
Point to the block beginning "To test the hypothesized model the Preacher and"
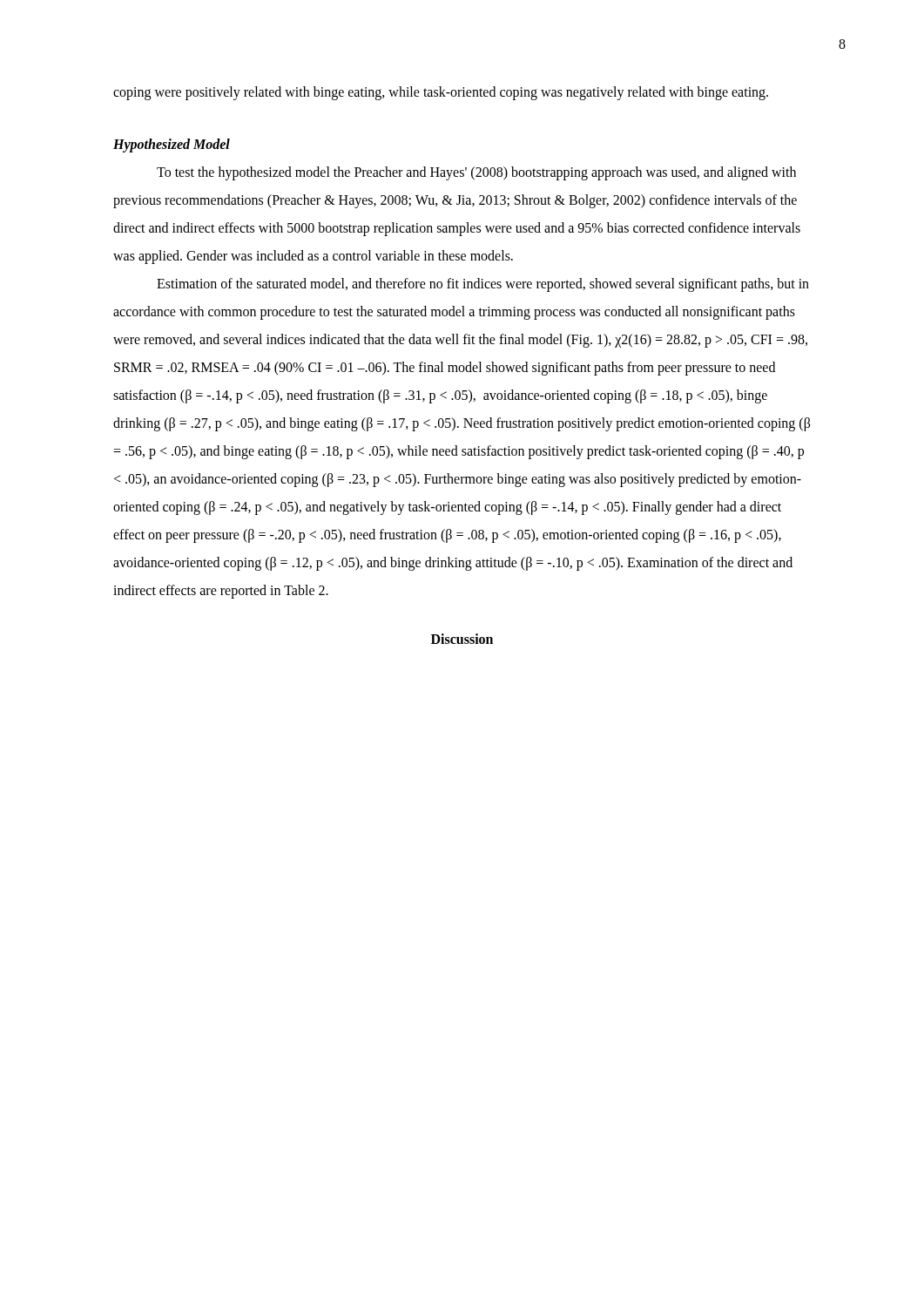click(457, 214)
